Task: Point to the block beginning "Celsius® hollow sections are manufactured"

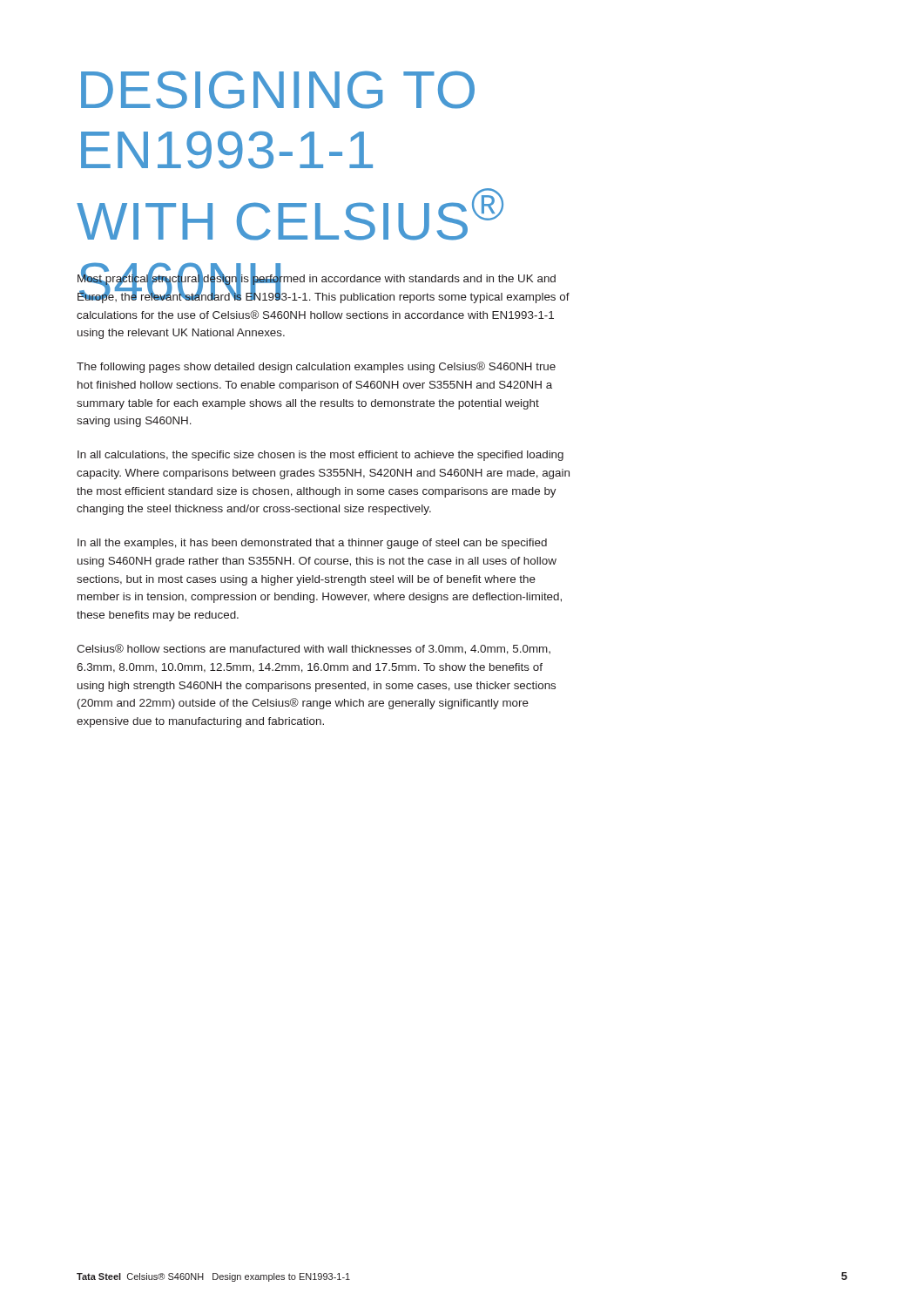Action: pyautogui.click(x=325, y=686)
